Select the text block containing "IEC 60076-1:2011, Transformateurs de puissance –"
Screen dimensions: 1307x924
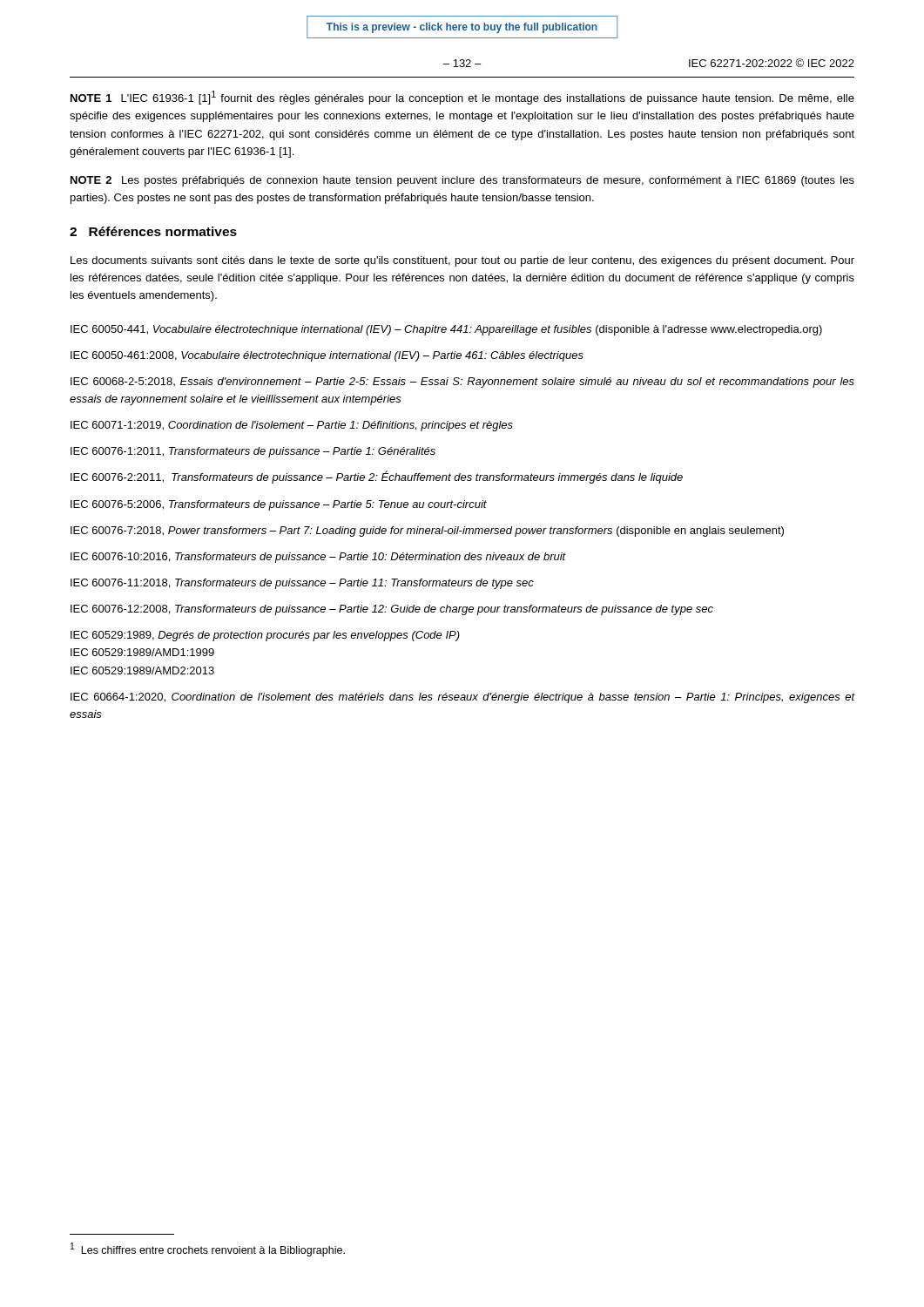click(253, 451)
